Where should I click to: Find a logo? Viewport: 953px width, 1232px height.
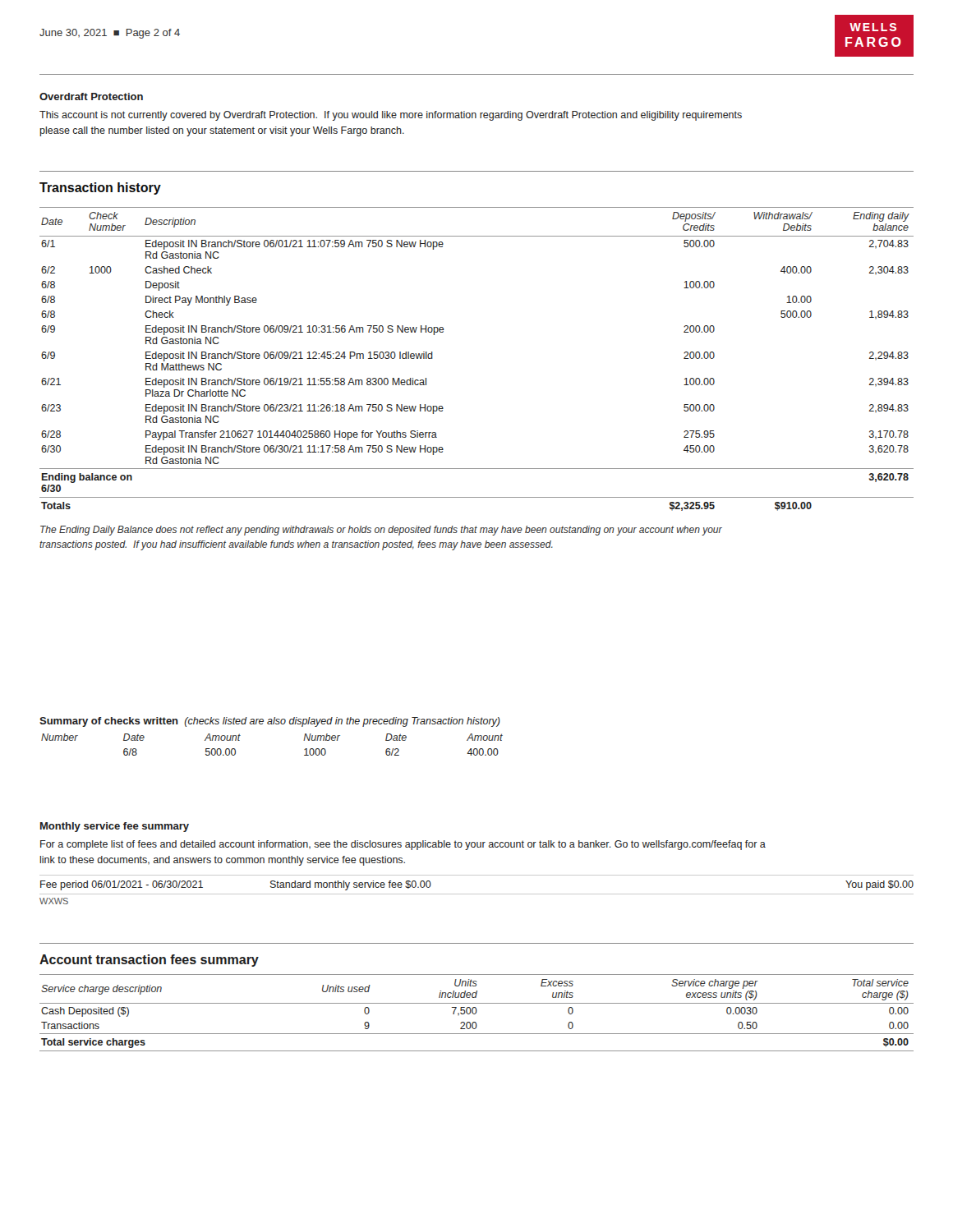point(874,36)
